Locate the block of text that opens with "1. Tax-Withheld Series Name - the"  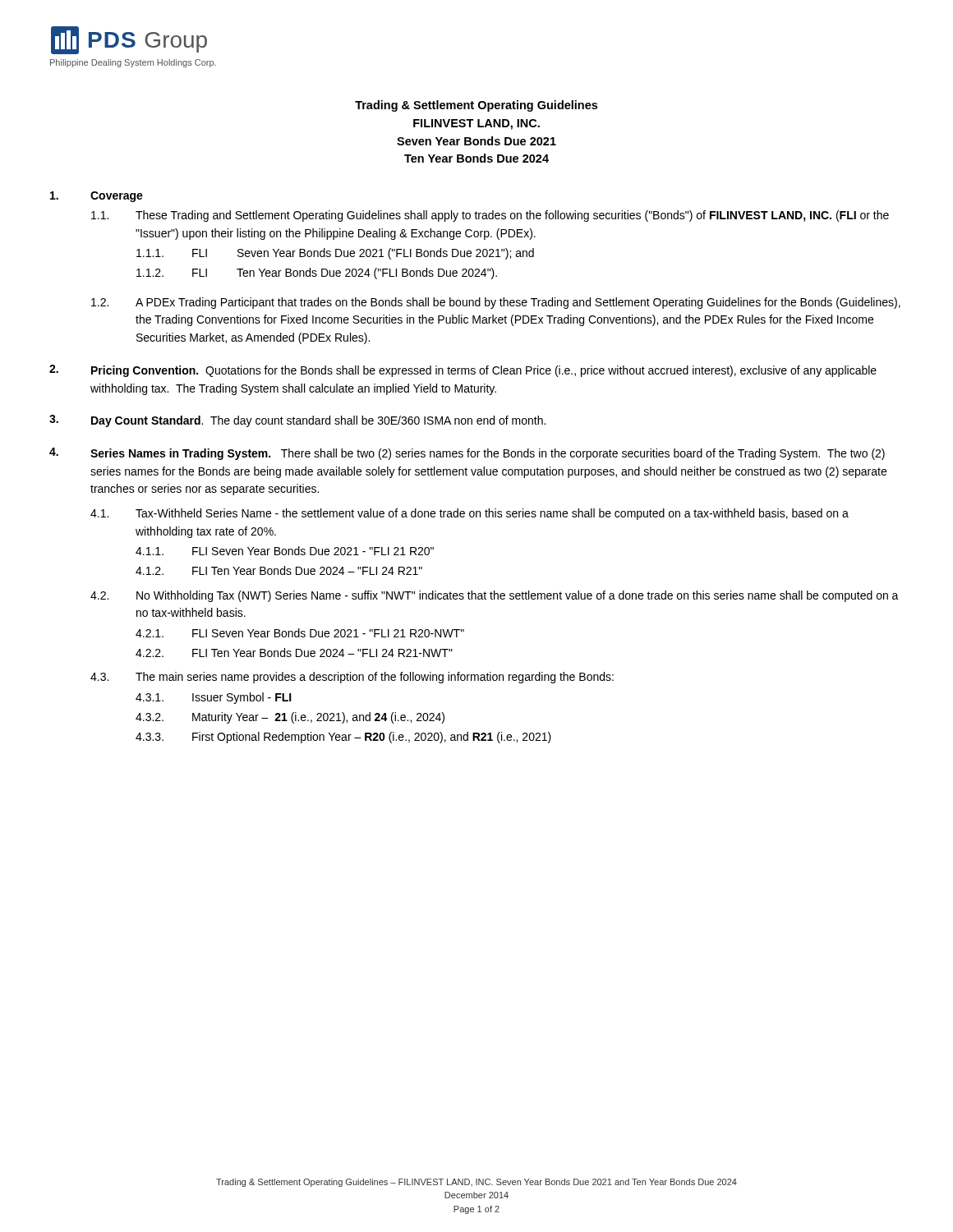coord(470,514)
